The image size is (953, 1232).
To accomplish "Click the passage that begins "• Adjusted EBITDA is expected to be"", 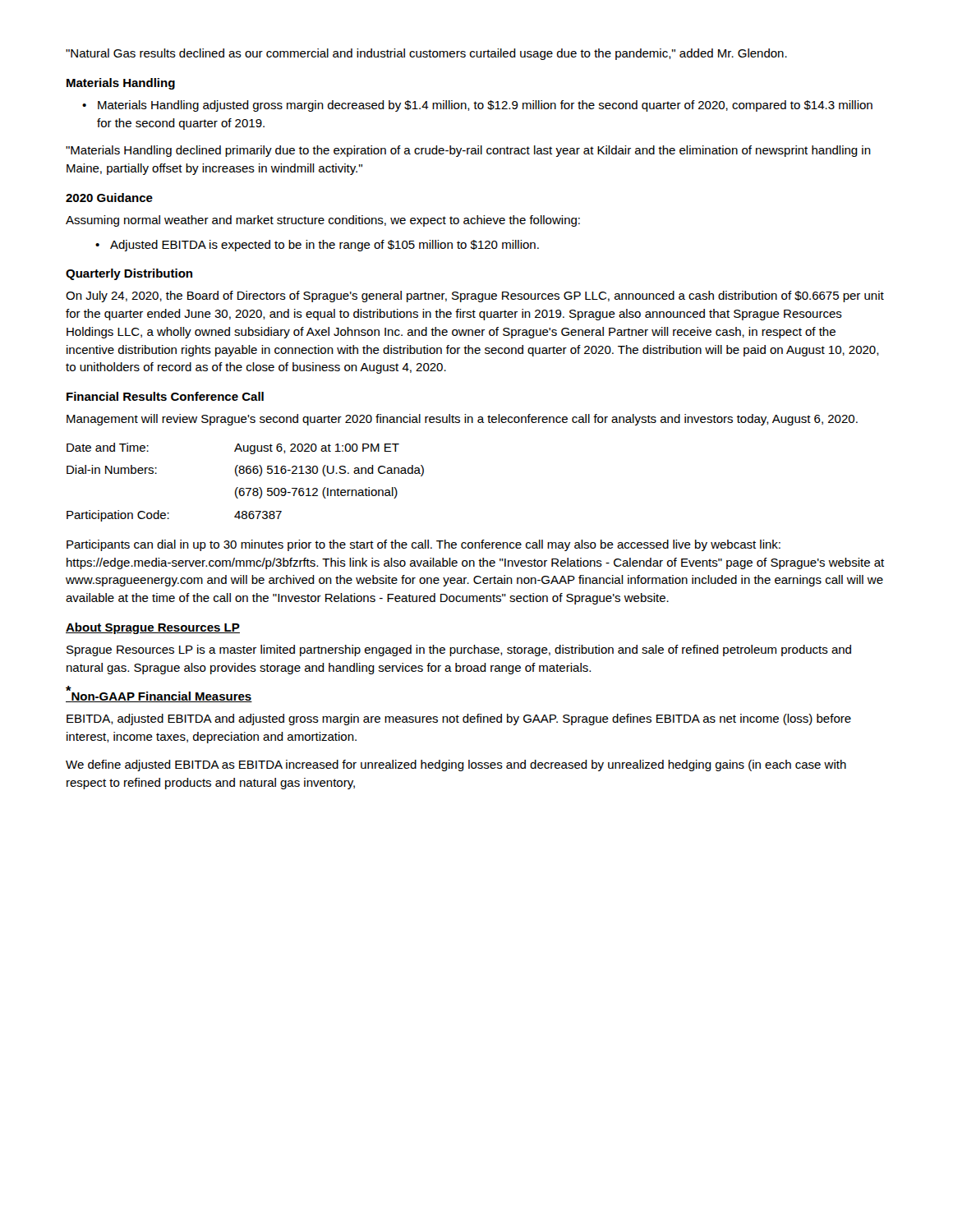I will [x=491, y=244].
